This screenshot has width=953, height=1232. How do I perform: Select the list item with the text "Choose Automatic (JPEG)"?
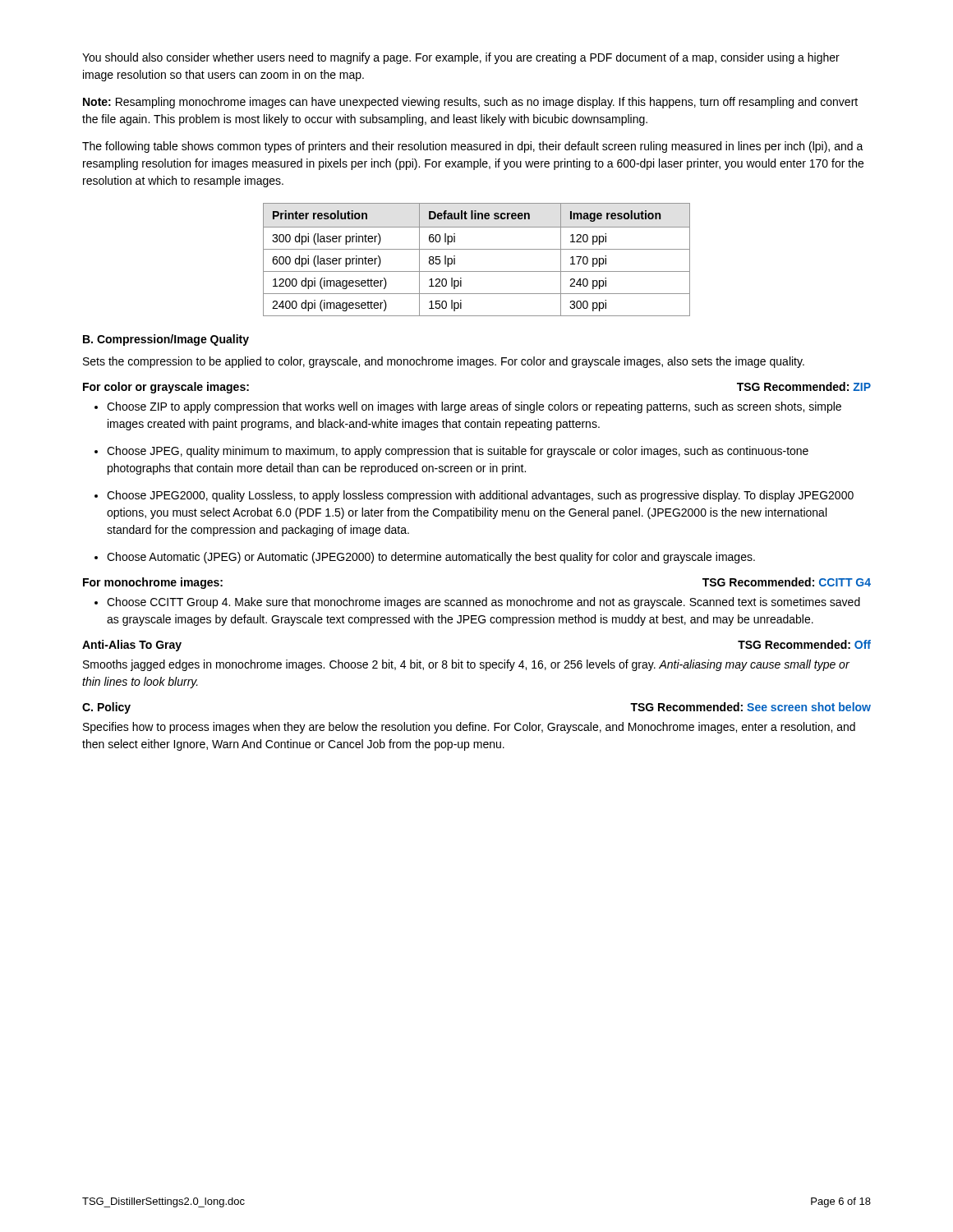click(476, 557)
